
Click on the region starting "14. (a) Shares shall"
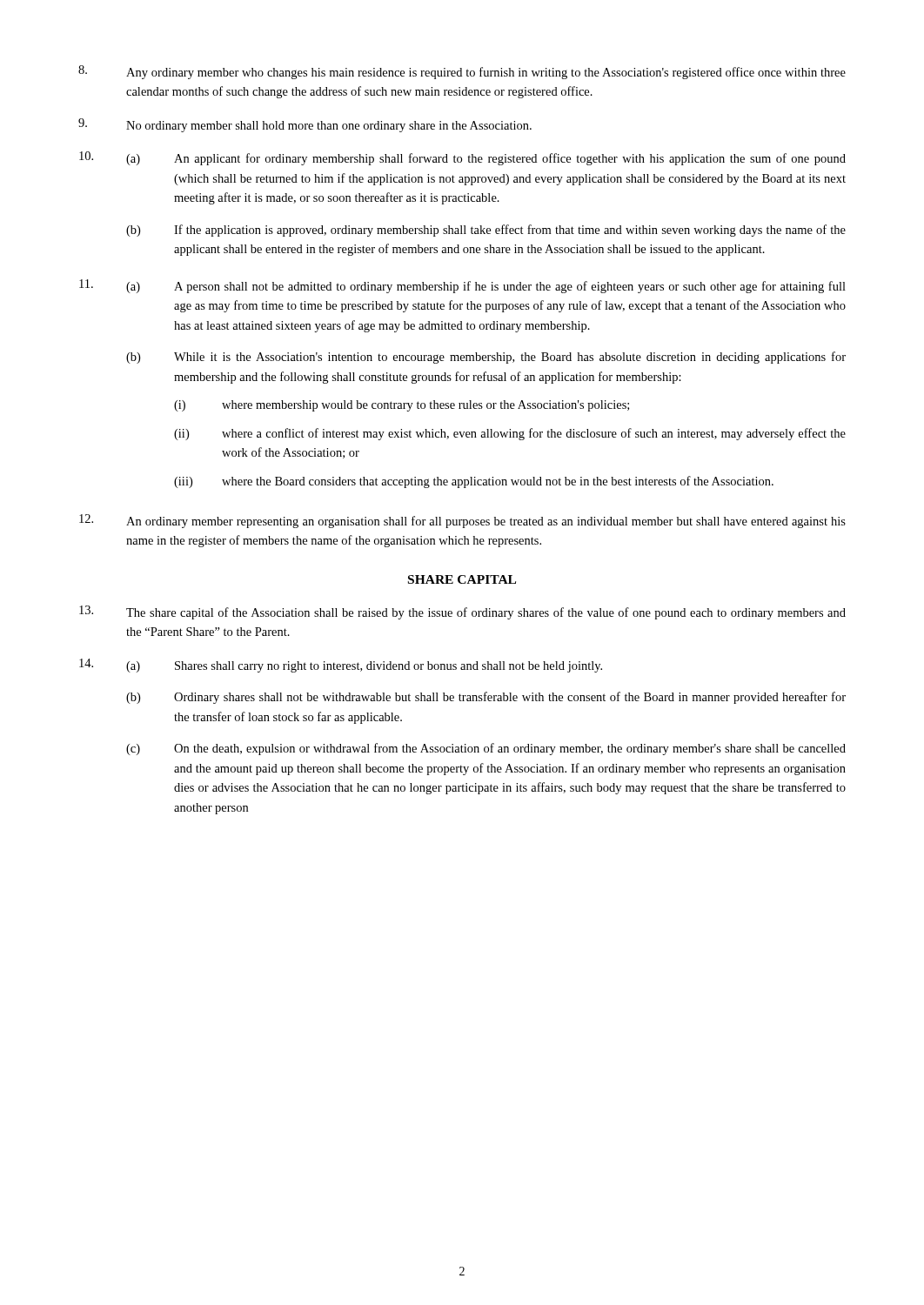click(462, 738)
